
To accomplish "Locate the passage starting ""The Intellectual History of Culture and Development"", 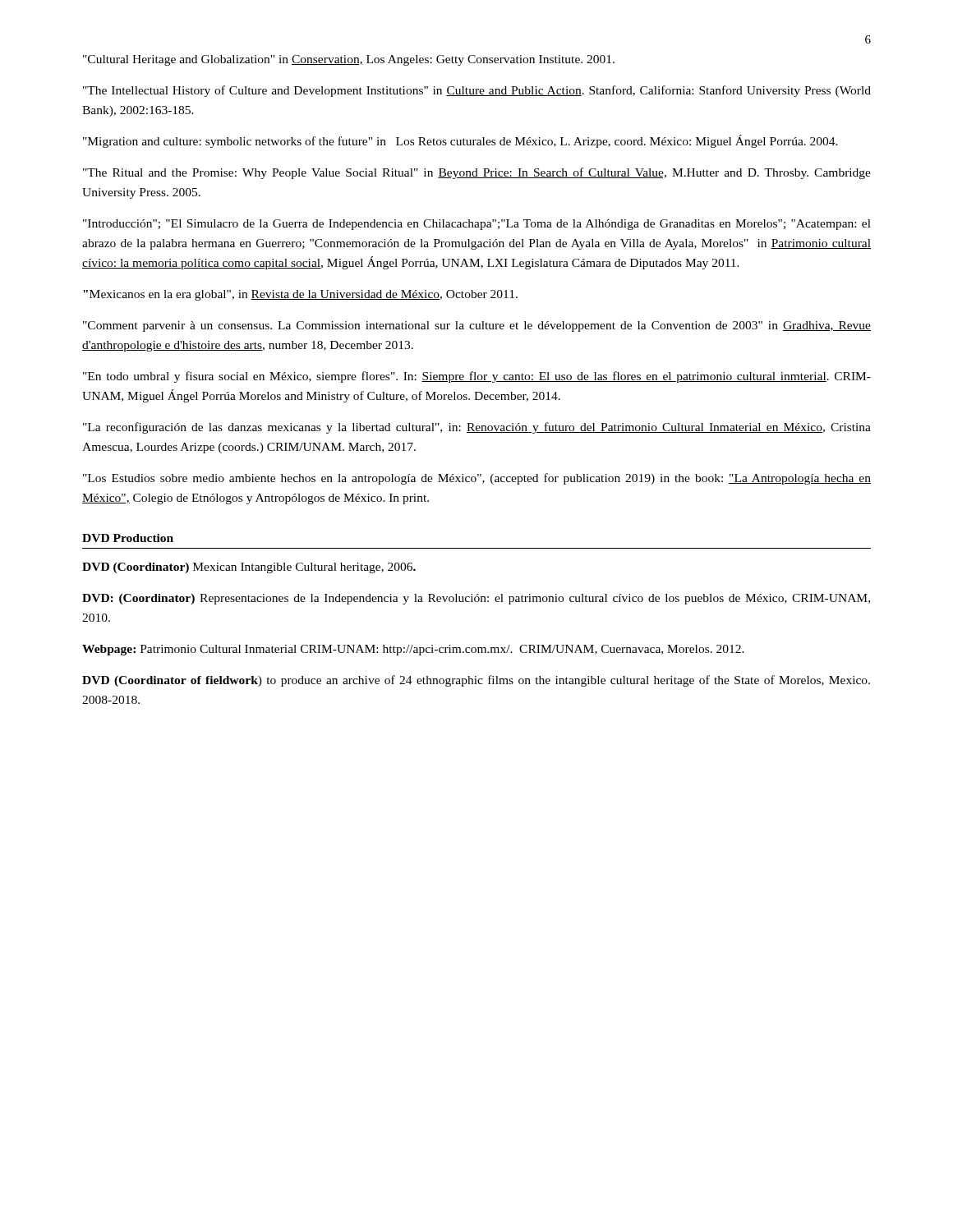I will (x=476, y=100).
